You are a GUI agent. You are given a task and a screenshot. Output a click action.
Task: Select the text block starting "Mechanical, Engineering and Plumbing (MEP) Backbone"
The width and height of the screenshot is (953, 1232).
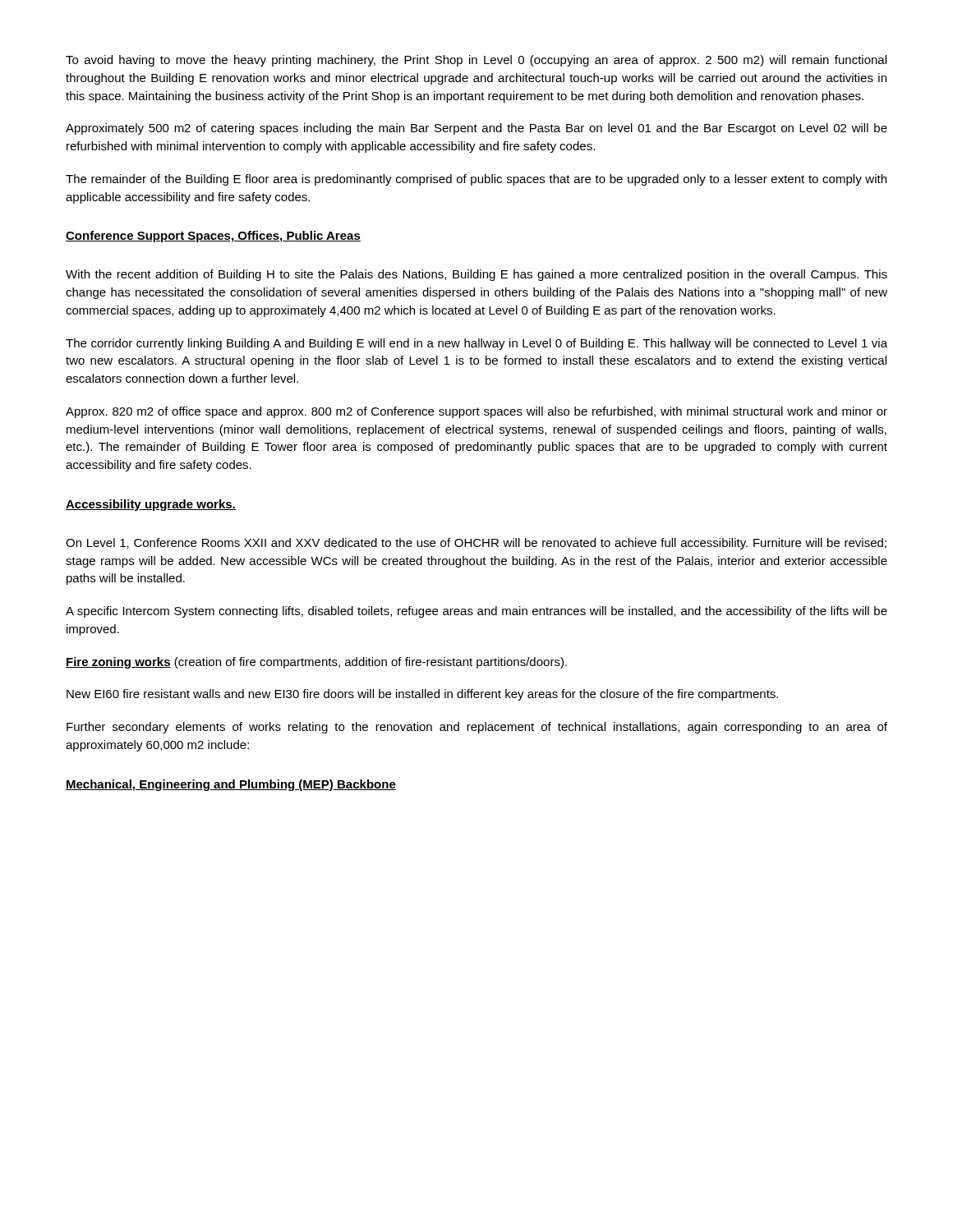pos(231,784)
